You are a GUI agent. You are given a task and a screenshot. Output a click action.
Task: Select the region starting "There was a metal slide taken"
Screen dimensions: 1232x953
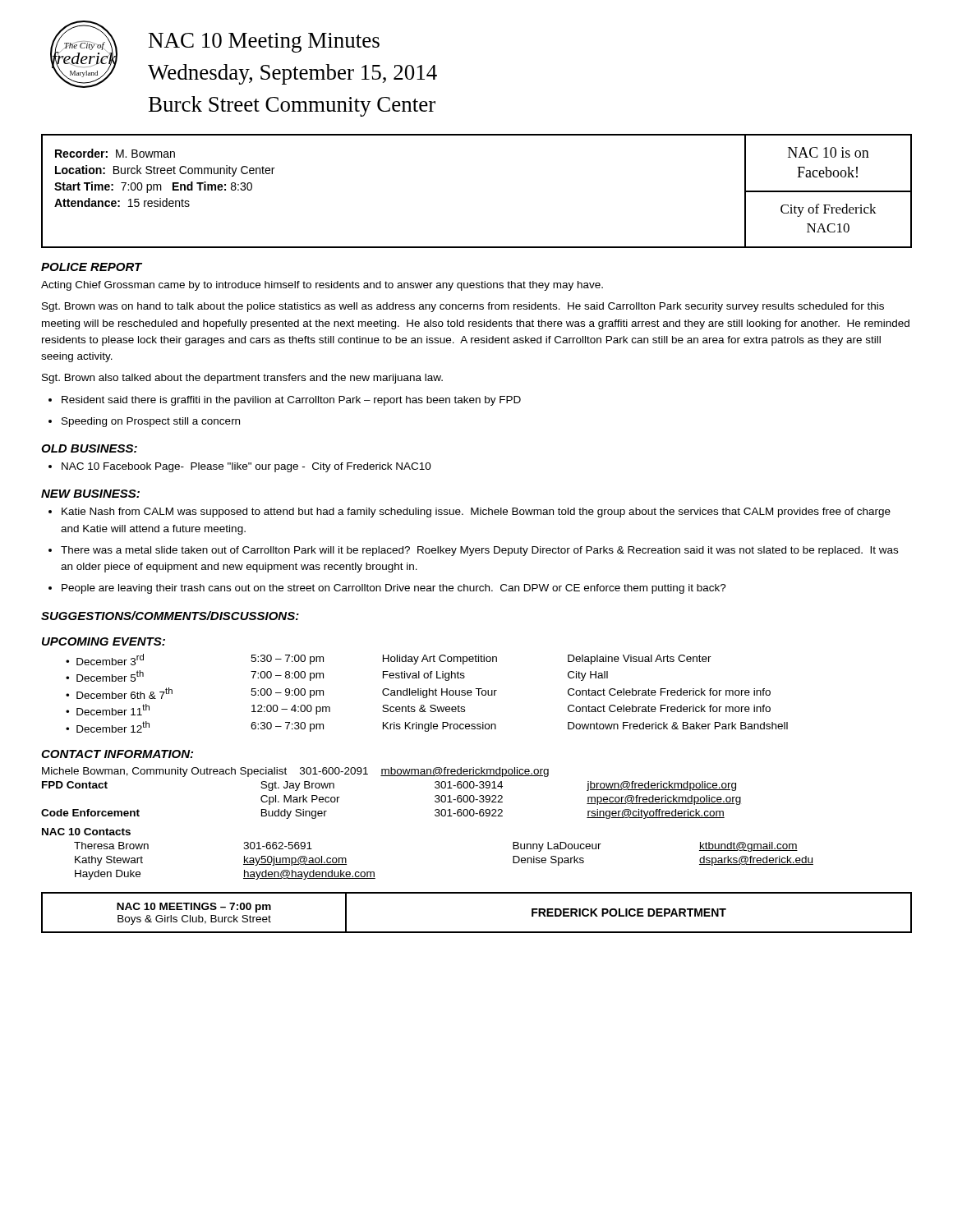[x=480, y=558]
